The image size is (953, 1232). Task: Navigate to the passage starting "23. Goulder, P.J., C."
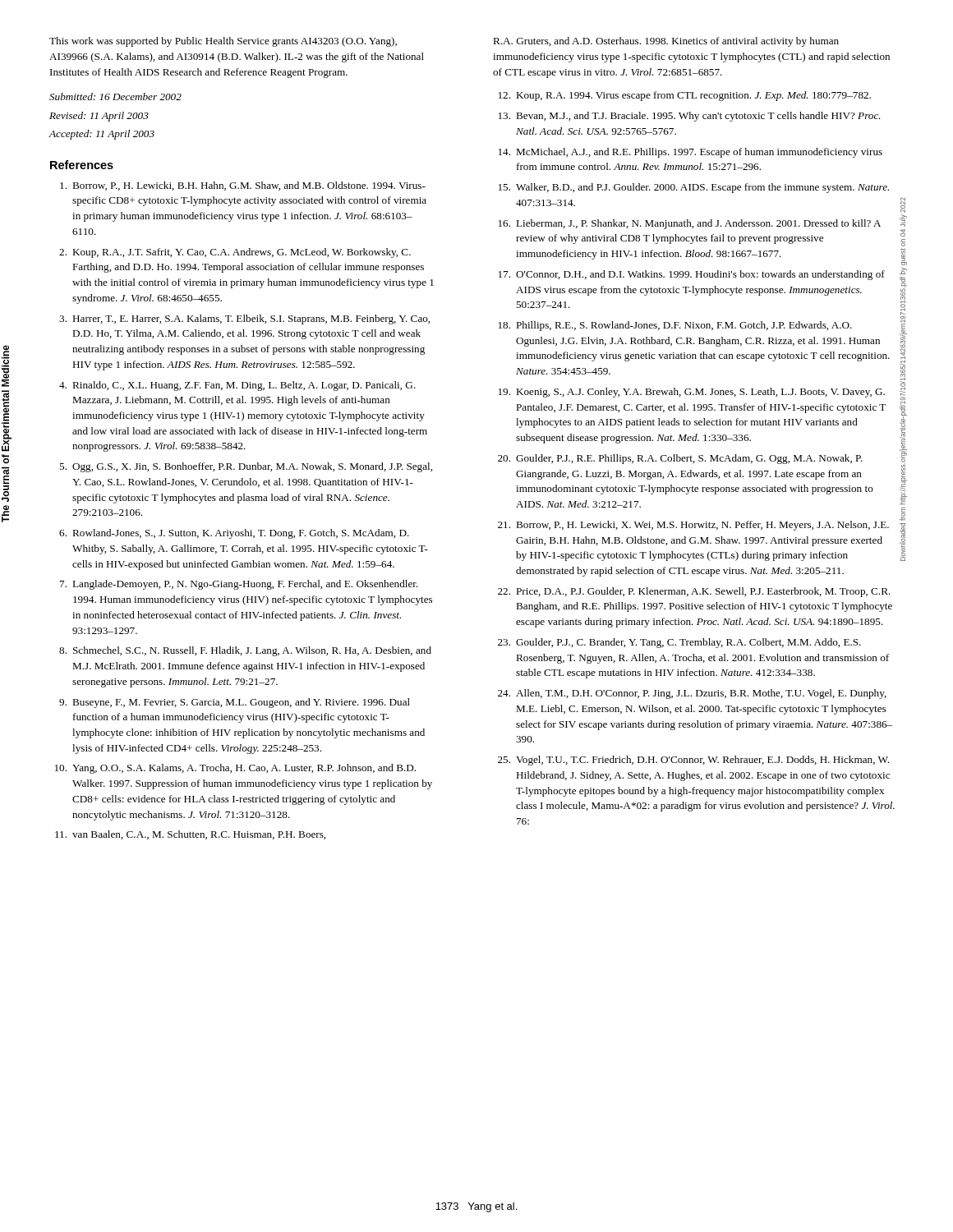pyautogui.click(x=694, y=658)
